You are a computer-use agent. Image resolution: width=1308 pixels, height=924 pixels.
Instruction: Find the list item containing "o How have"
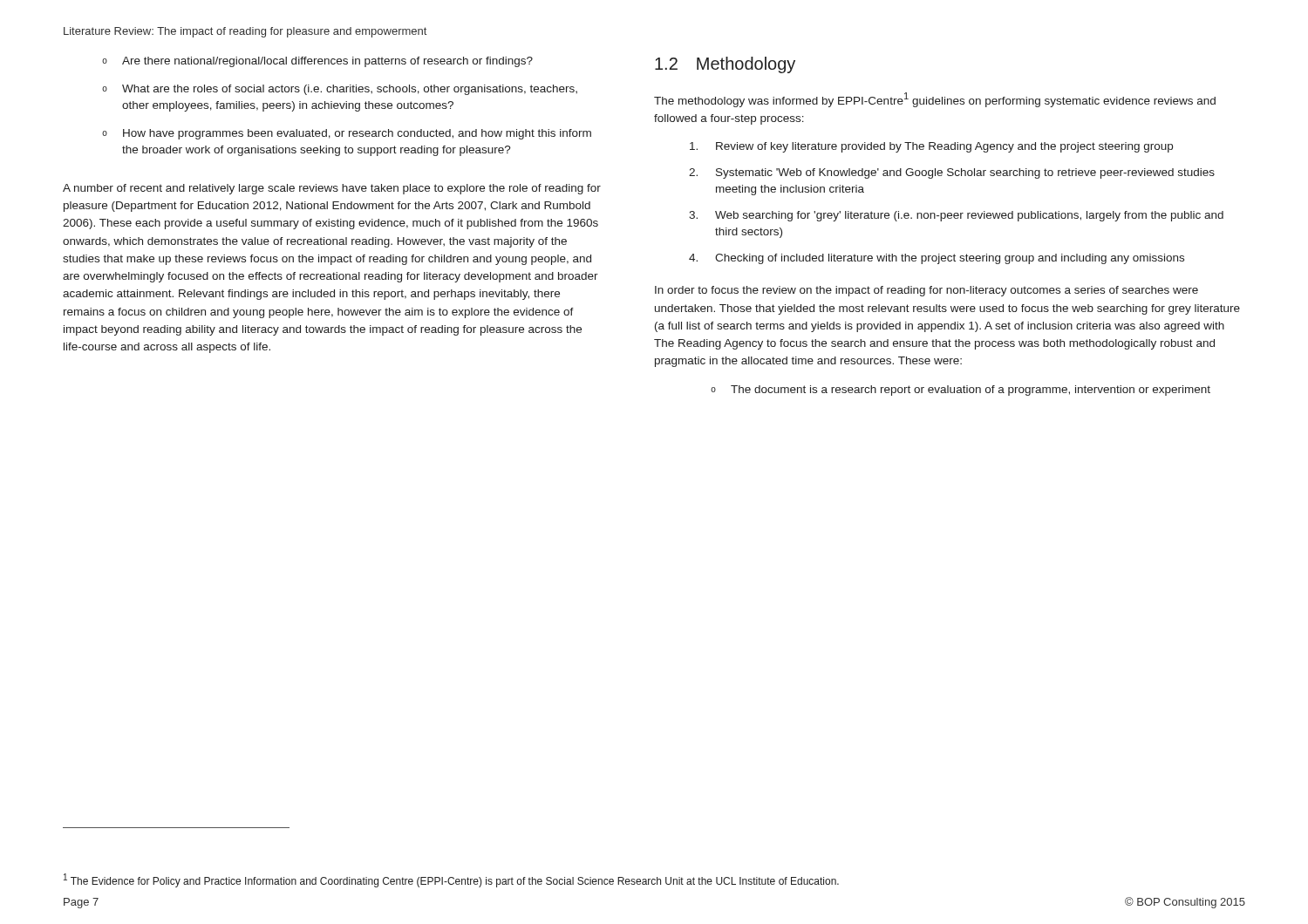351,141
